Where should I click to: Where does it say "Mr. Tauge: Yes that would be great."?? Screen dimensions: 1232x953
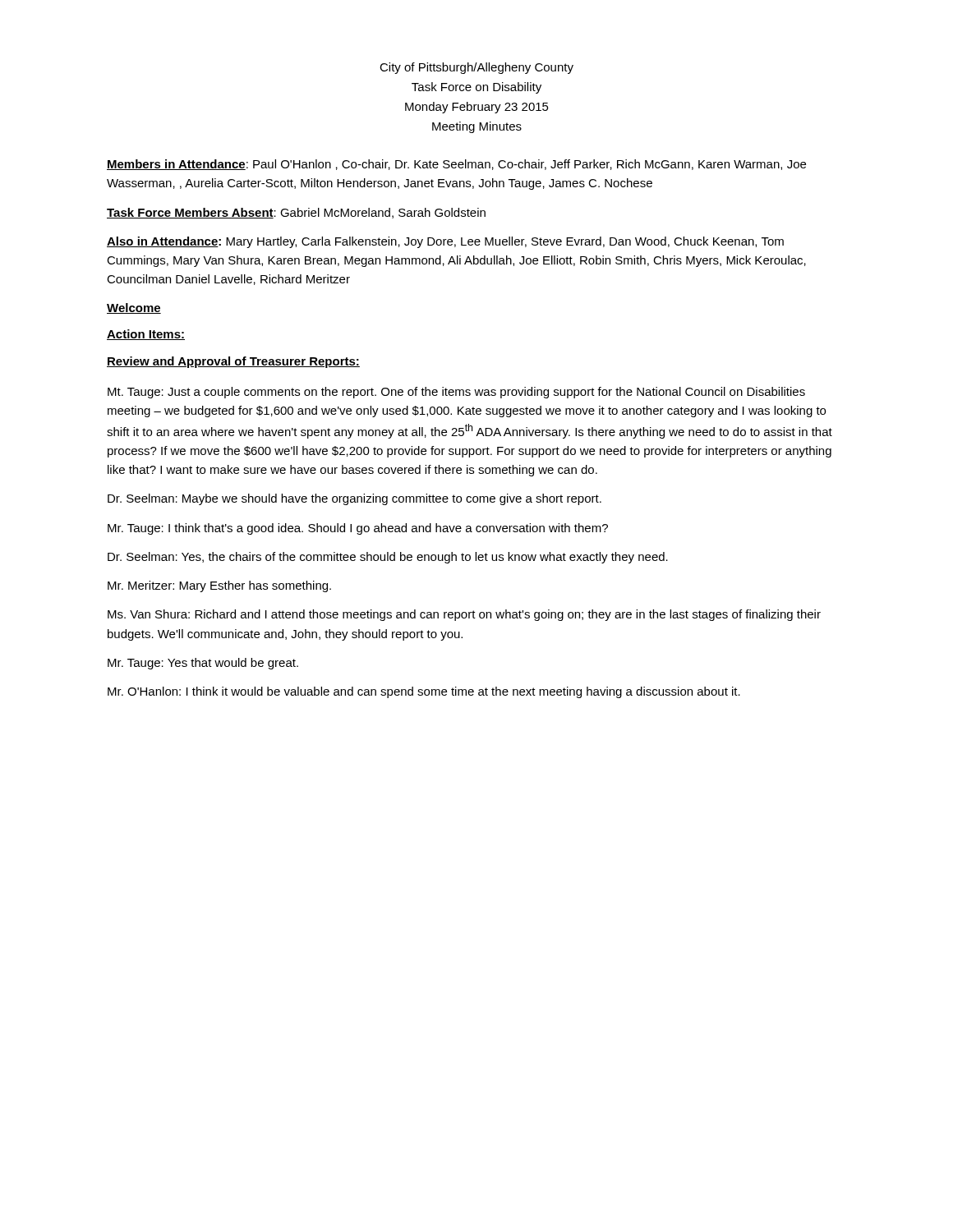point(203,662)
